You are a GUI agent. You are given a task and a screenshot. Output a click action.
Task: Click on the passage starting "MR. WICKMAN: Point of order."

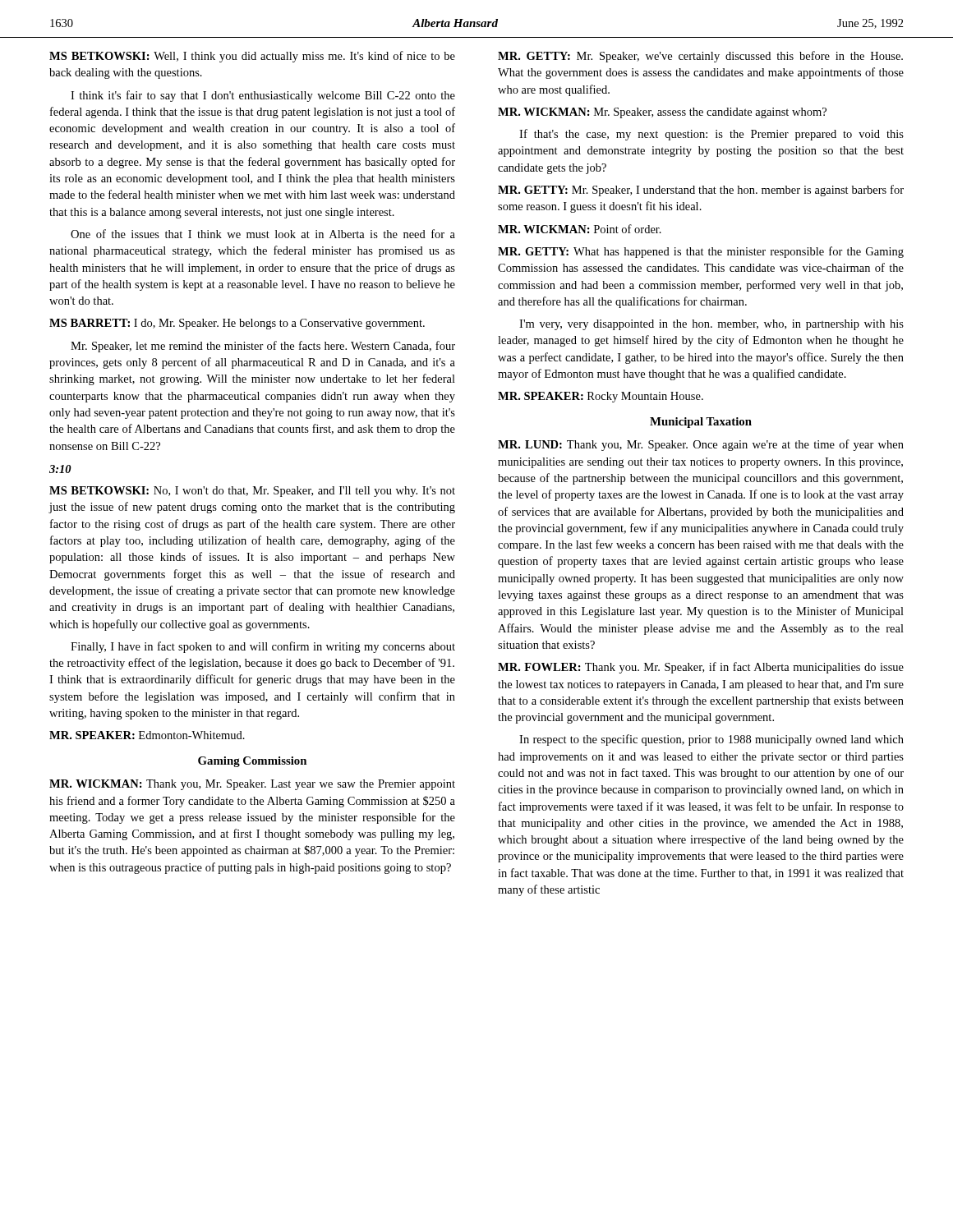[x=580, y=229]
